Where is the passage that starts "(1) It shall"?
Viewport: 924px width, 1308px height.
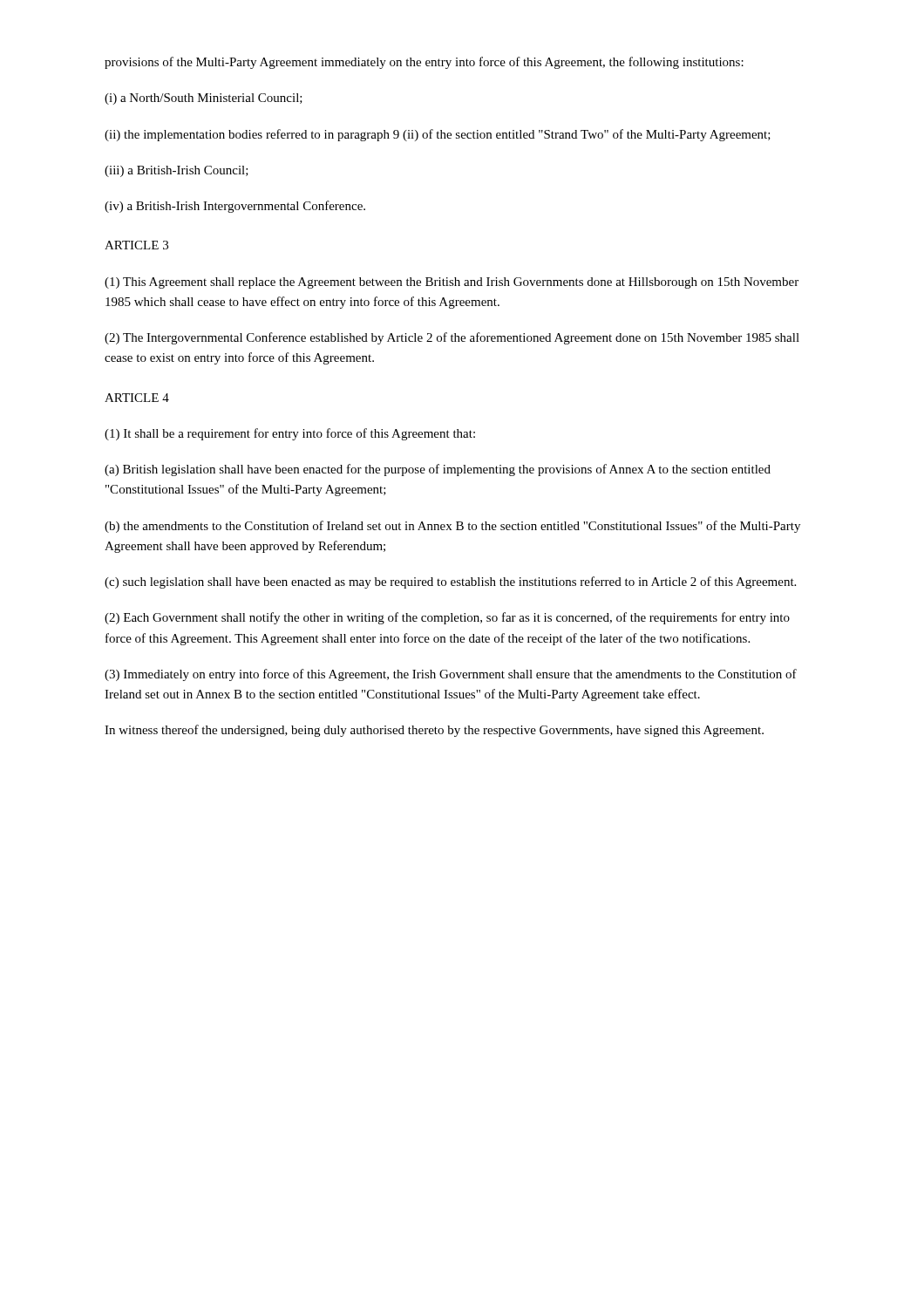(290, 433)
